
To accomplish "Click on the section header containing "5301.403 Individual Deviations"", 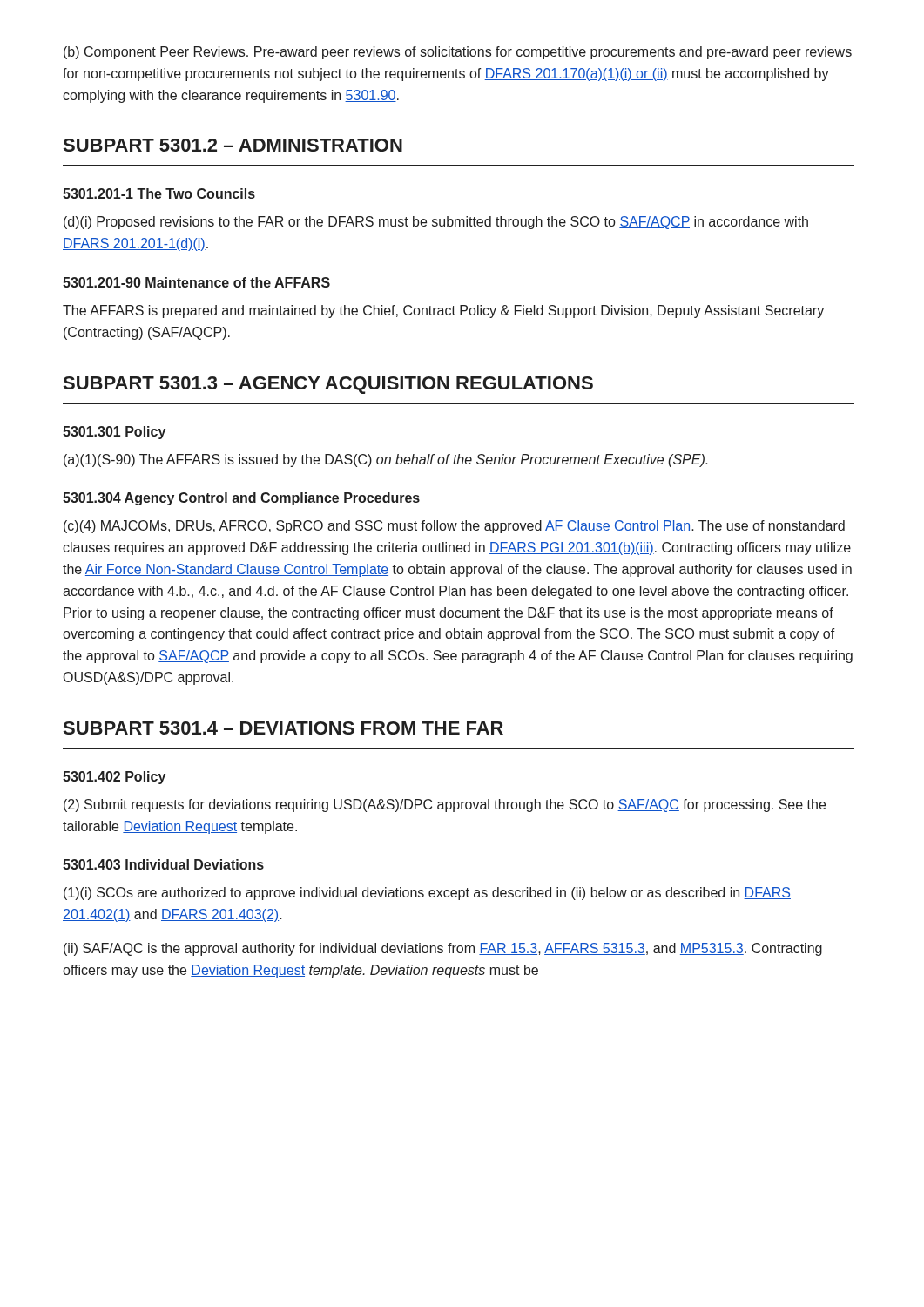I will 163,865.
